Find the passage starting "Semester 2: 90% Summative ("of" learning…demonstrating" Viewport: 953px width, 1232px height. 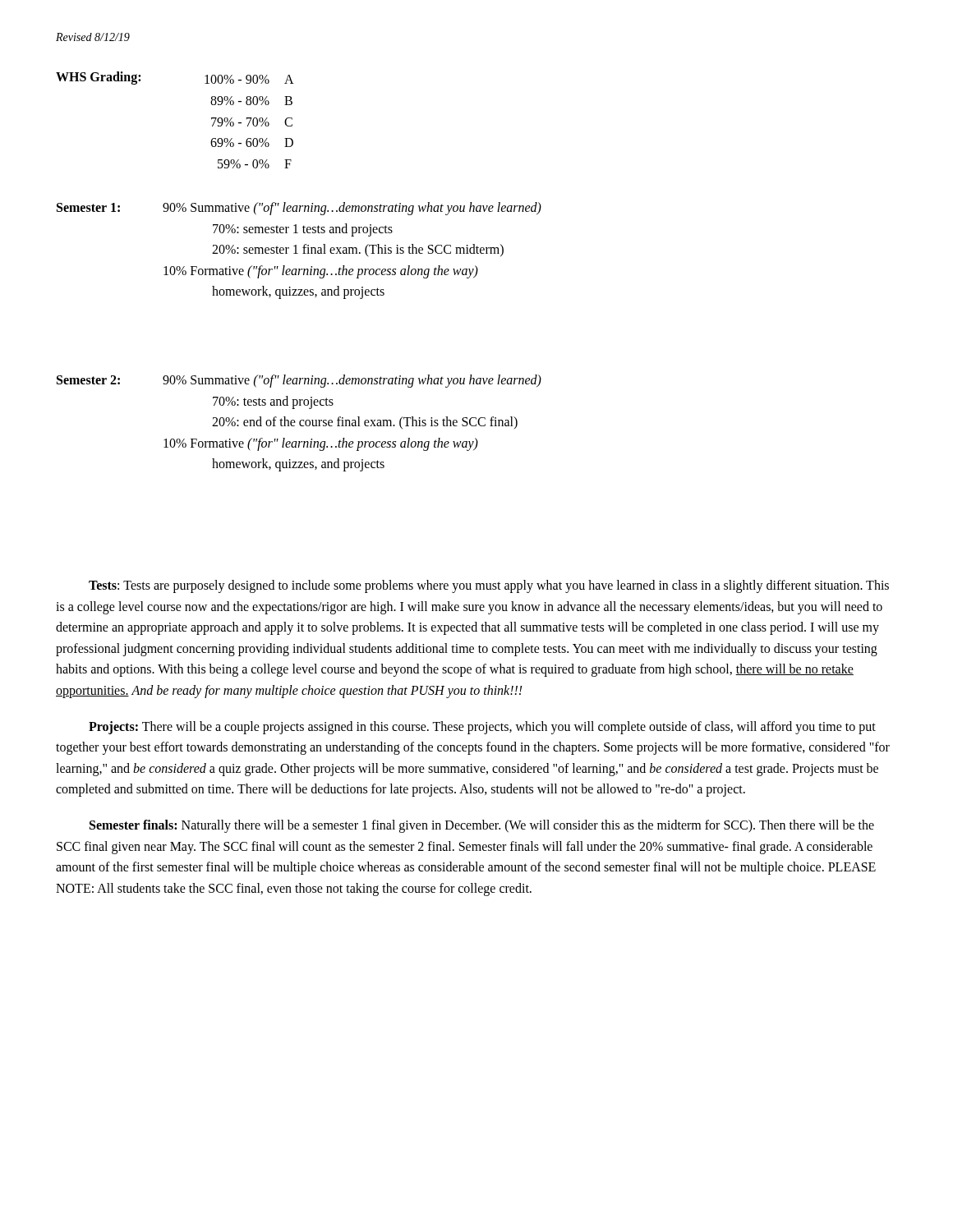[x=299, y=422]
